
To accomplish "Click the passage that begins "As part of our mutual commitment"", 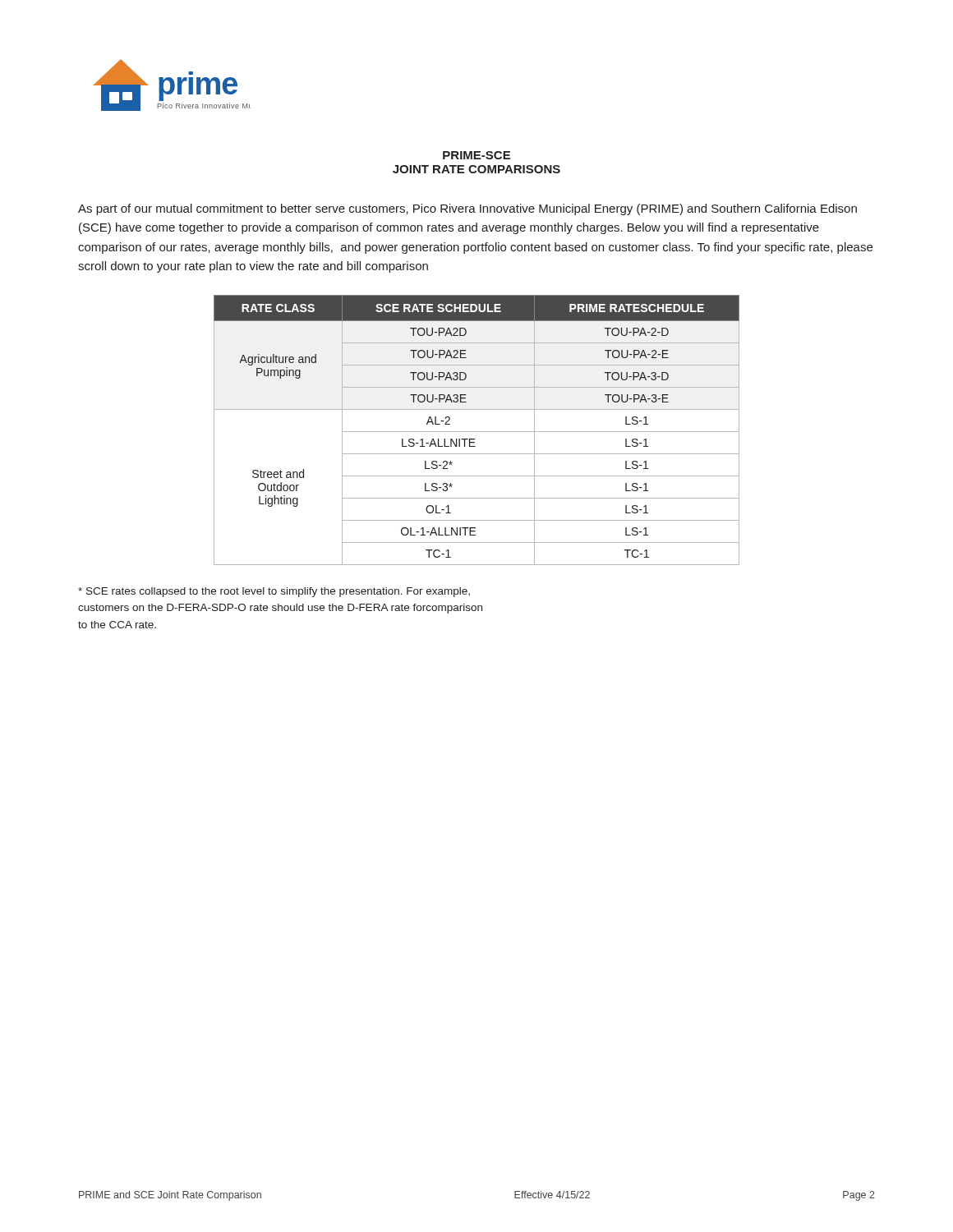I will tap(476, 237).
